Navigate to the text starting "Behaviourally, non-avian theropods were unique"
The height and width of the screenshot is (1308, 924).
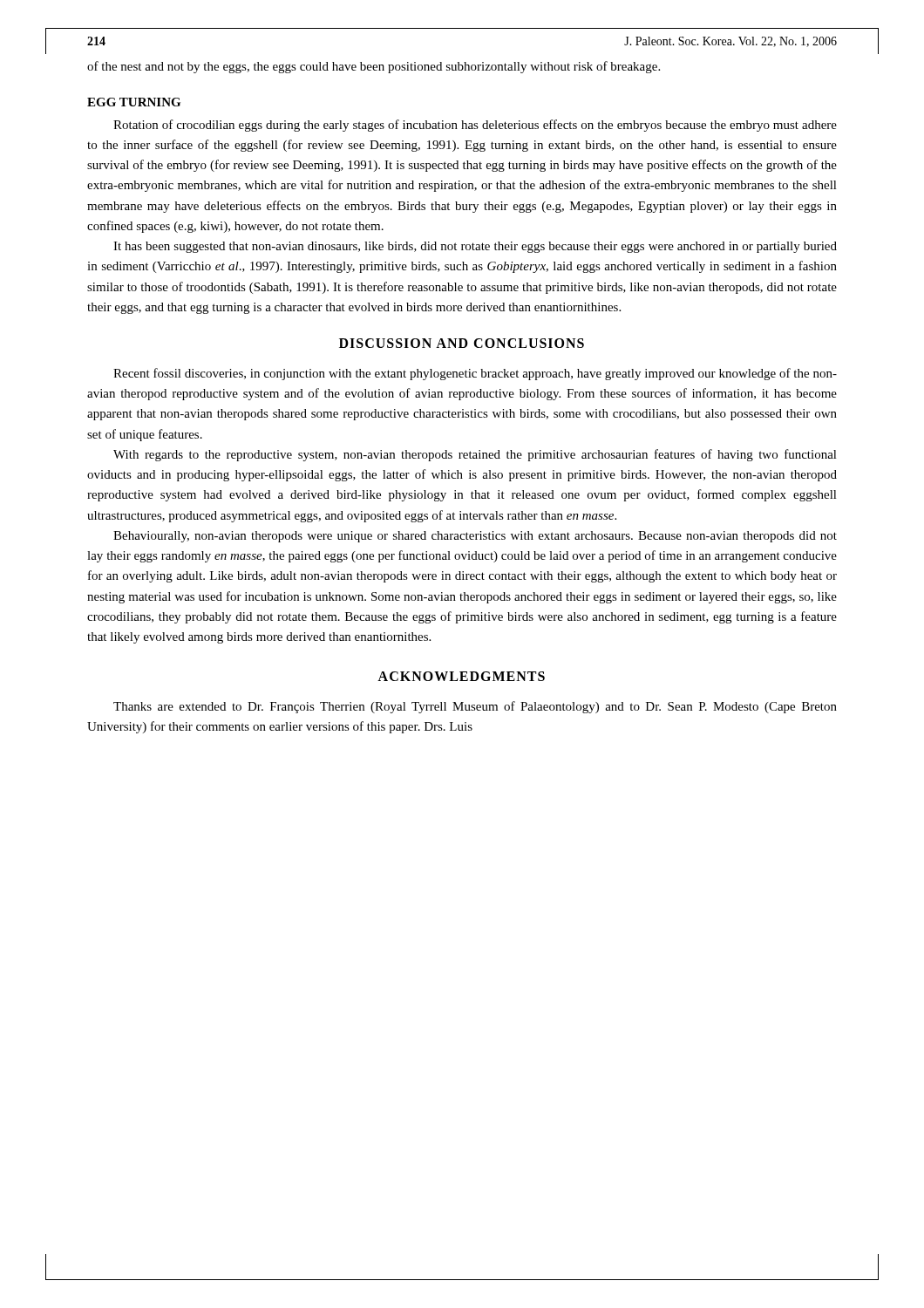462,587
